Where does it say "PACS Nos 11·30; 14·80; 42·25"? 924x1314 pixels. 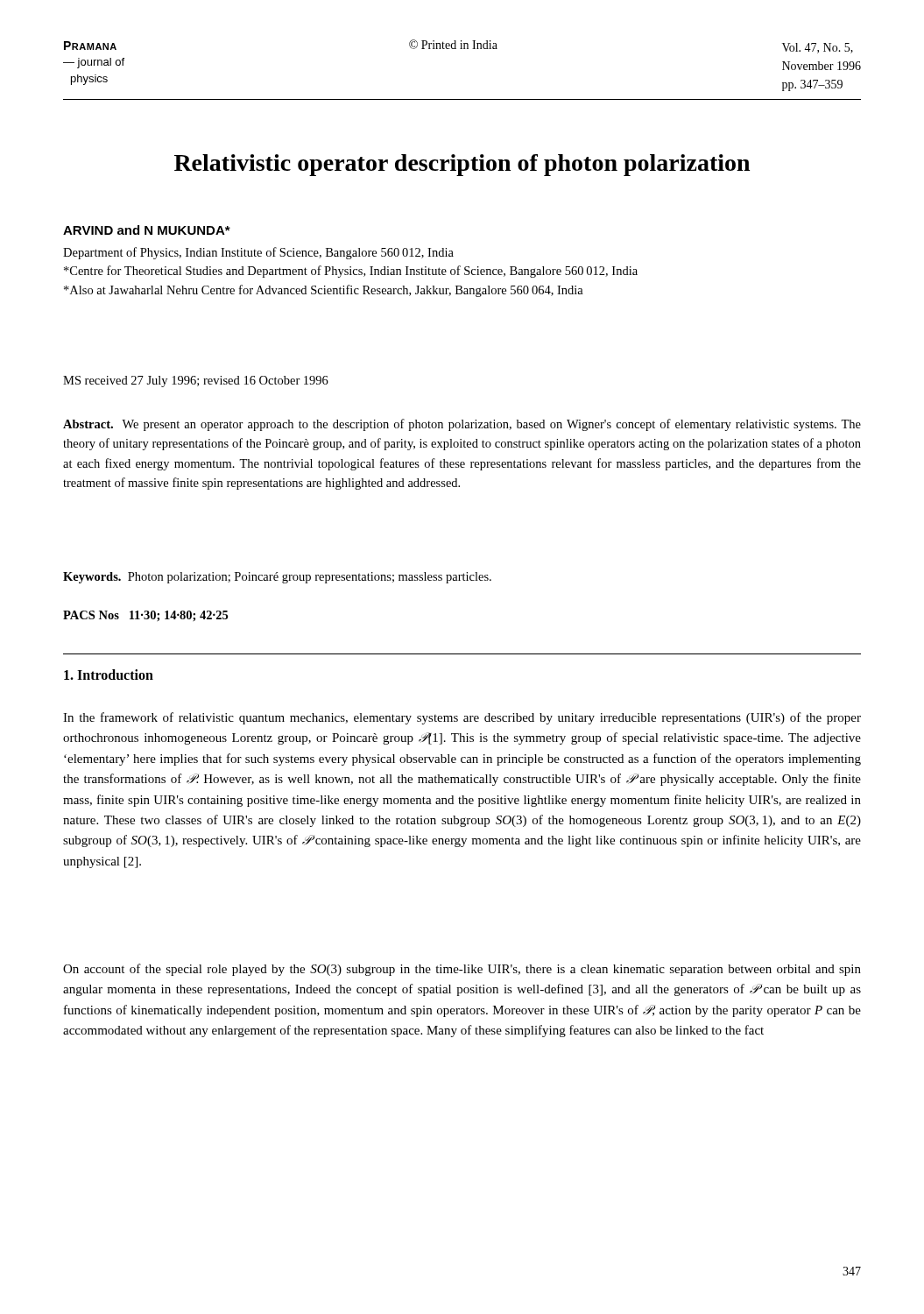(x=146, y=615)
